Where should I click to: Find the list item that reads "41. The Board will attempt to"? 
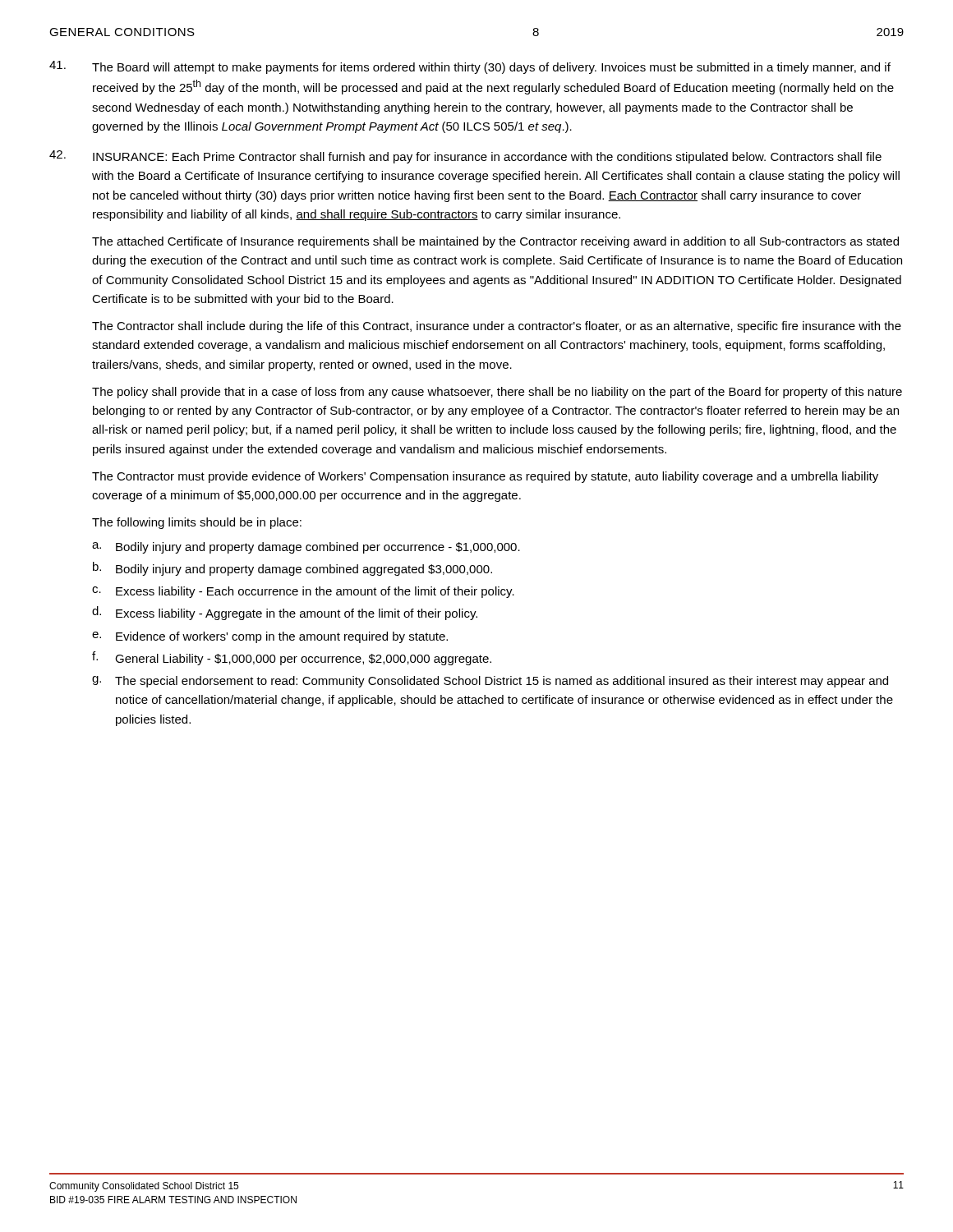(x=476, y=97)
